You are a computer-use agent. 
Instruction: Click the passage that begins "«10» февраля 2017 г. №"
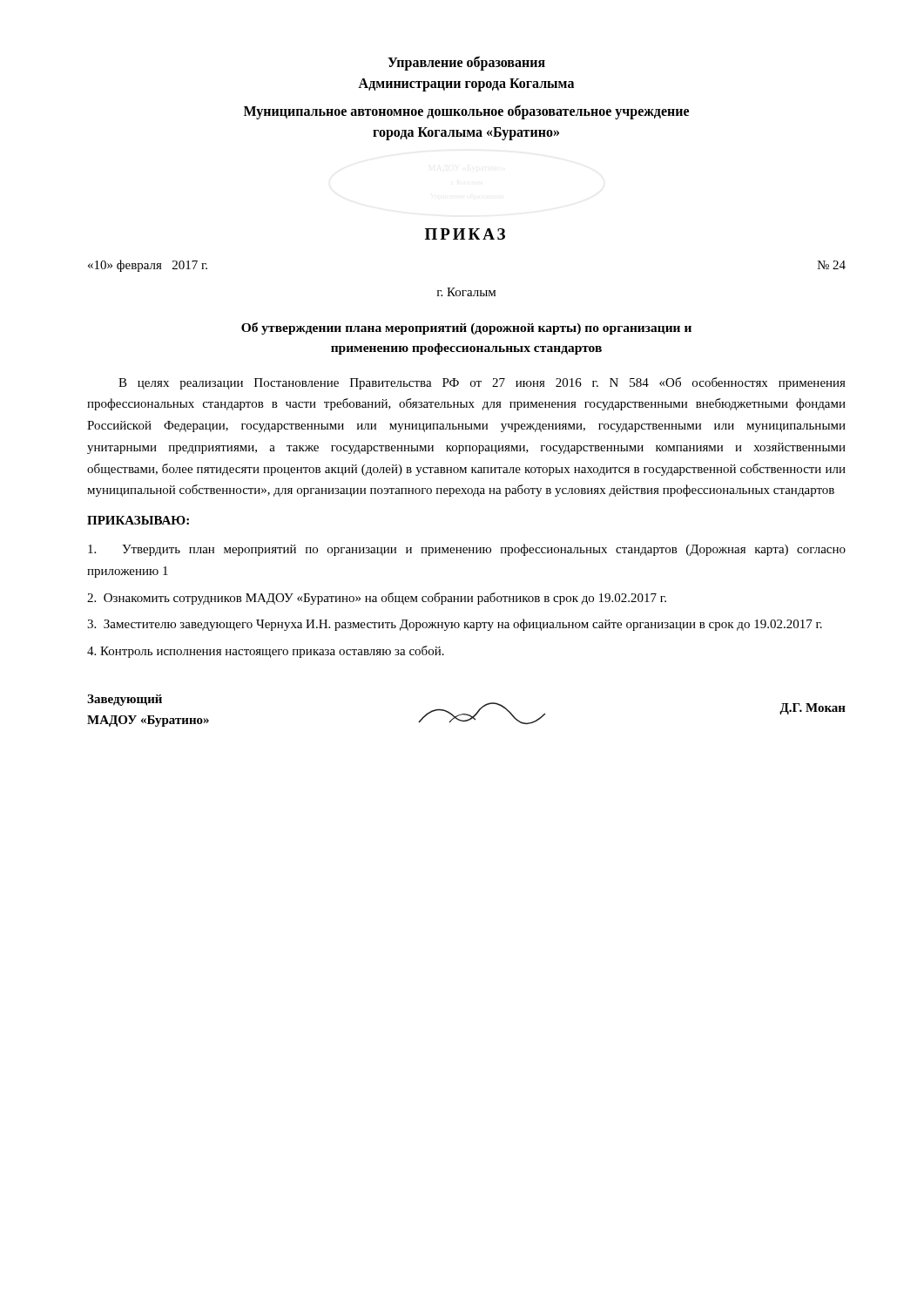[152, 265]
